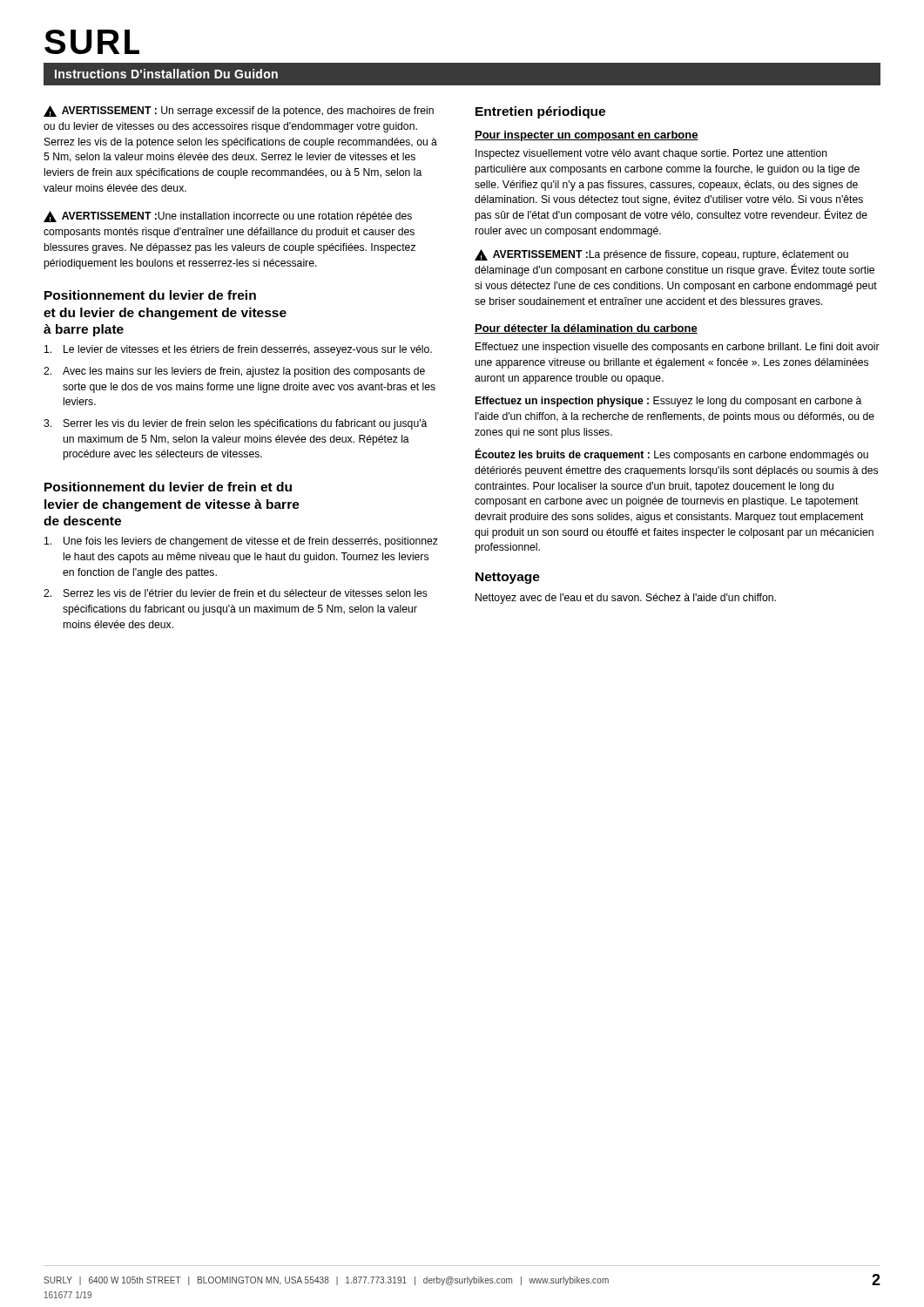Find the passage starting "Nettoyez avec de l'eau"
The height and width of the screenshot is (1307, 924).
coord(626,597)
